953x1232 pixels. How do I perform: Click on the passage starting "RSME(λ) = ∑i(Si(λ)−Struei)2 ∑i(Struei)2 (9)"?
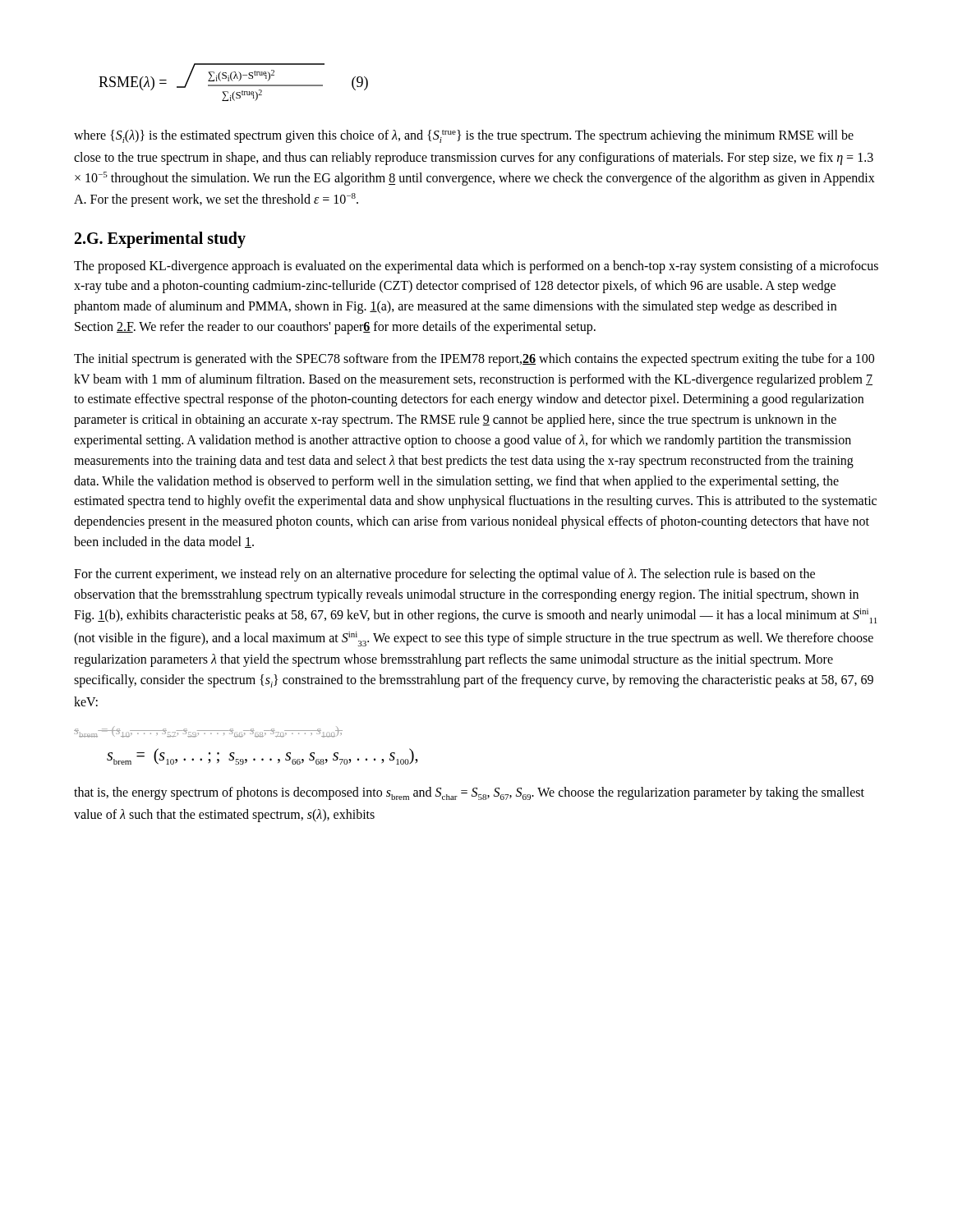(x=233, y=82)
